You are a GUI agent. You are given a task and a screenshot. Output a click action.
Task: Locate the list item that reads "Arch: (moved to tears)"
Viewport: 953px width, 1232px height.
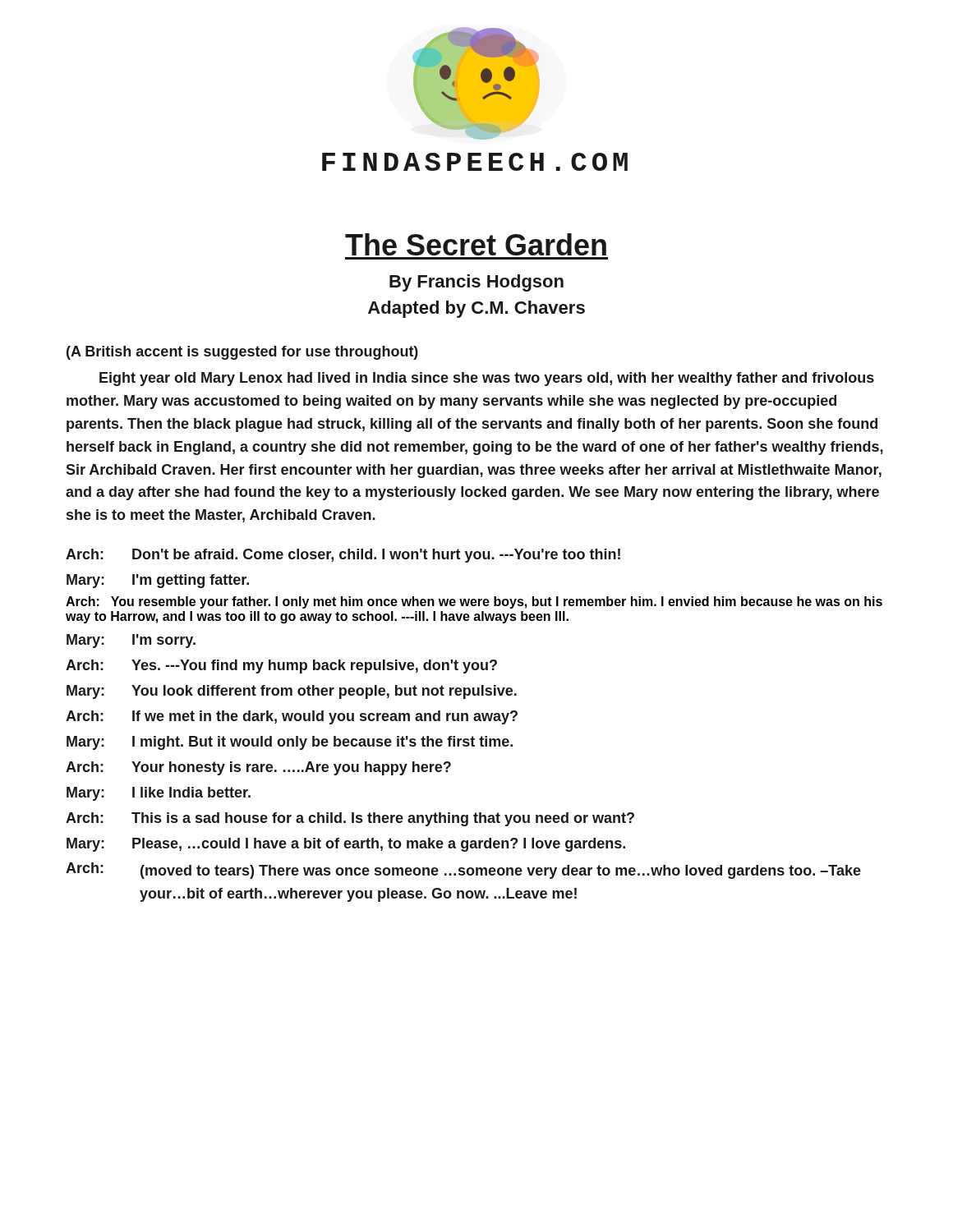pos(476,883)
